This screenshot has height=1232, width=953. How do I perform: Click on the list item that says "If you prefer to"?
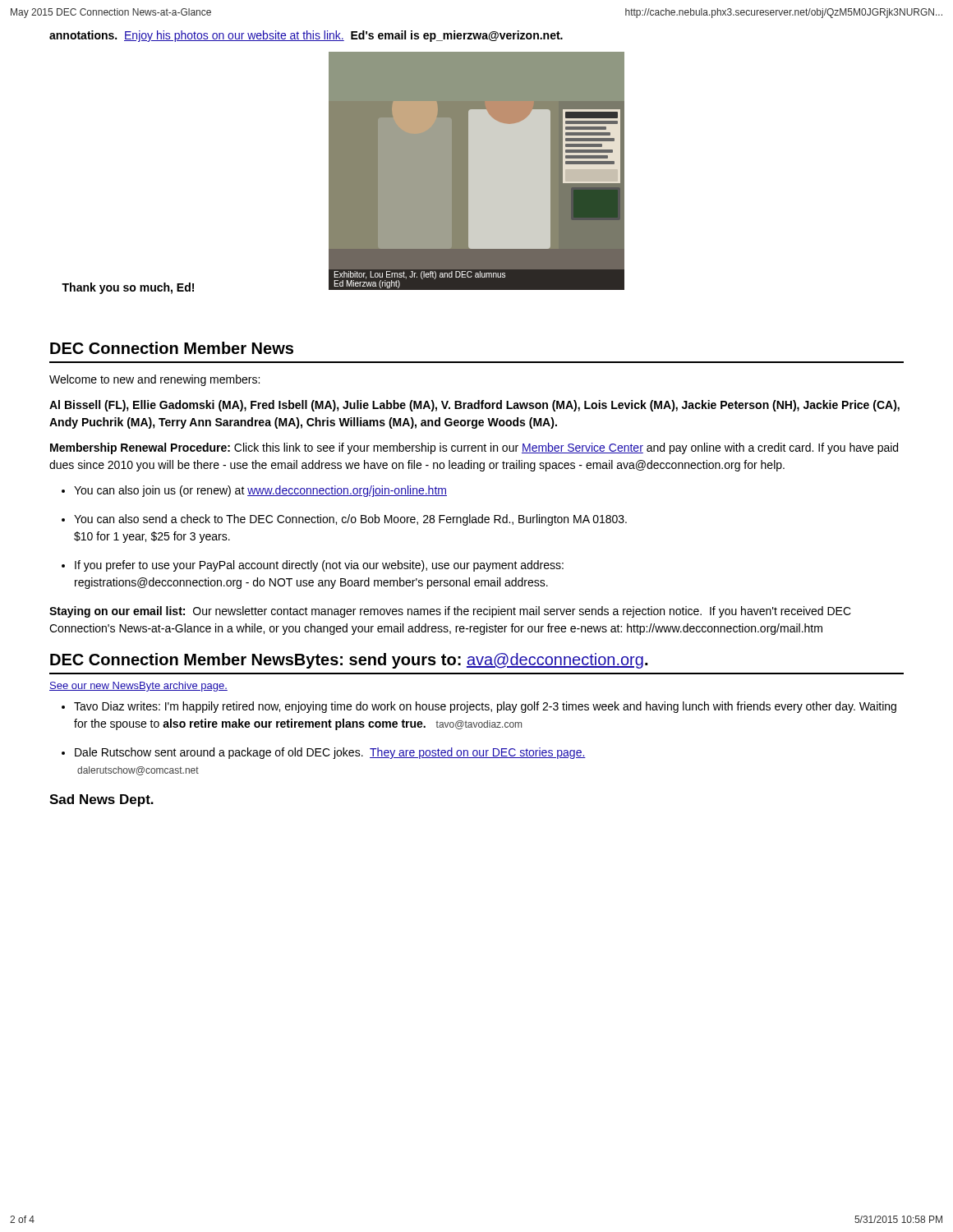click(319, 574)
